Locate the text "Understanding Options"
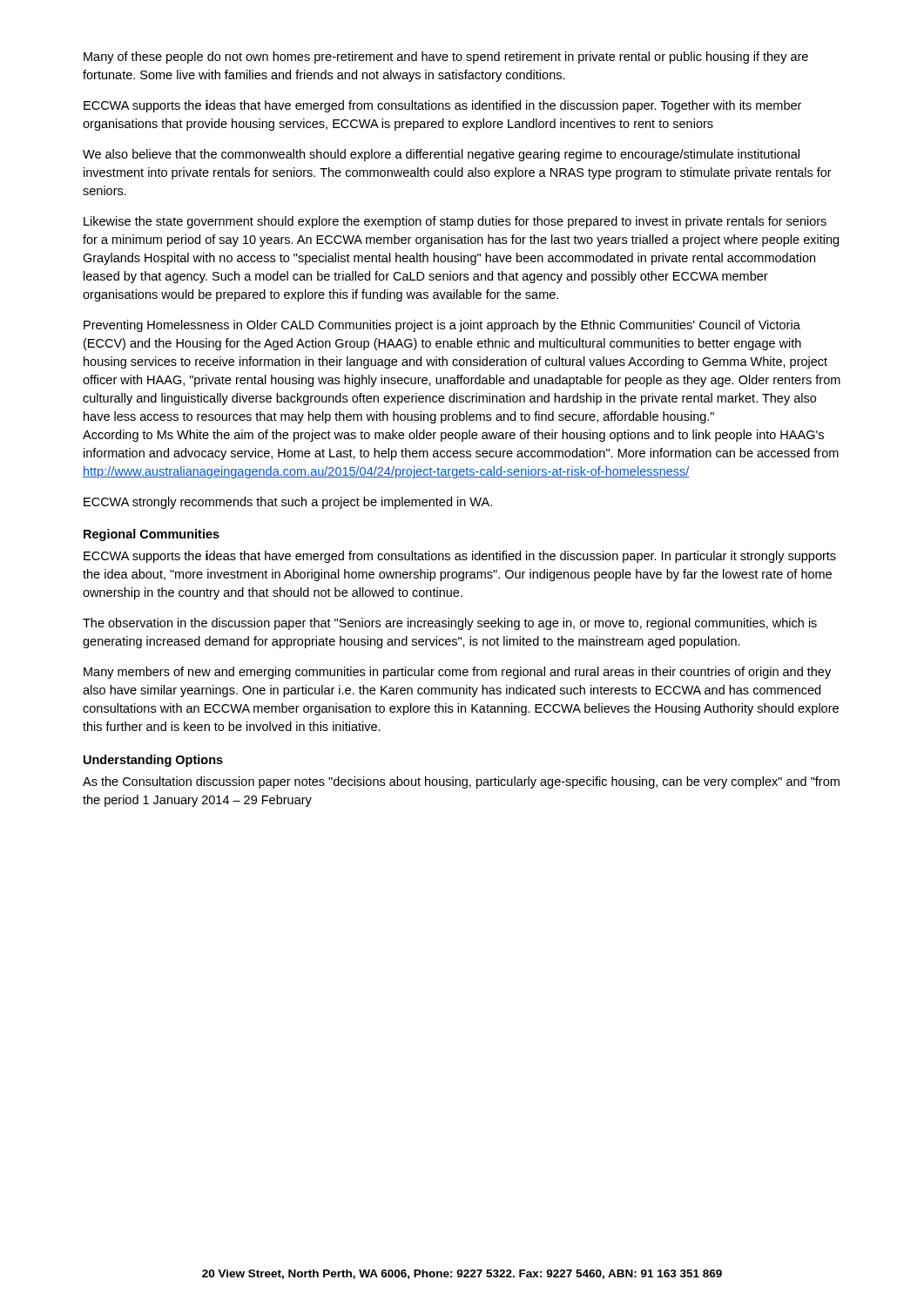 [x=153, y=759]
